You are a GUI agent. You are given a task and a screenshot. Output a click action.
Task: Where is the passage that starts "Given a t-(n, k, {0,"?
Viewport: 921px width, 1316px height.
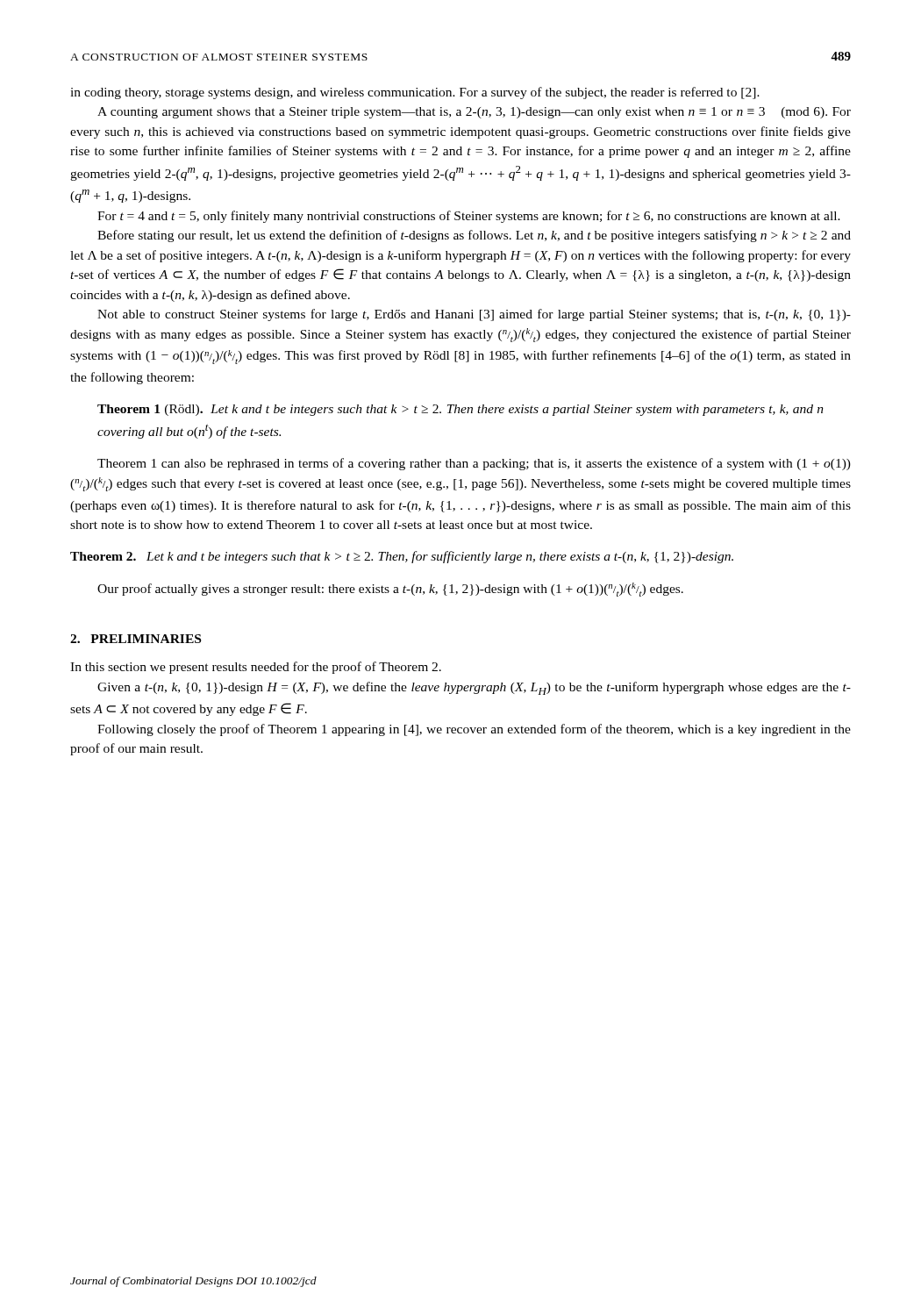(460, 698)
